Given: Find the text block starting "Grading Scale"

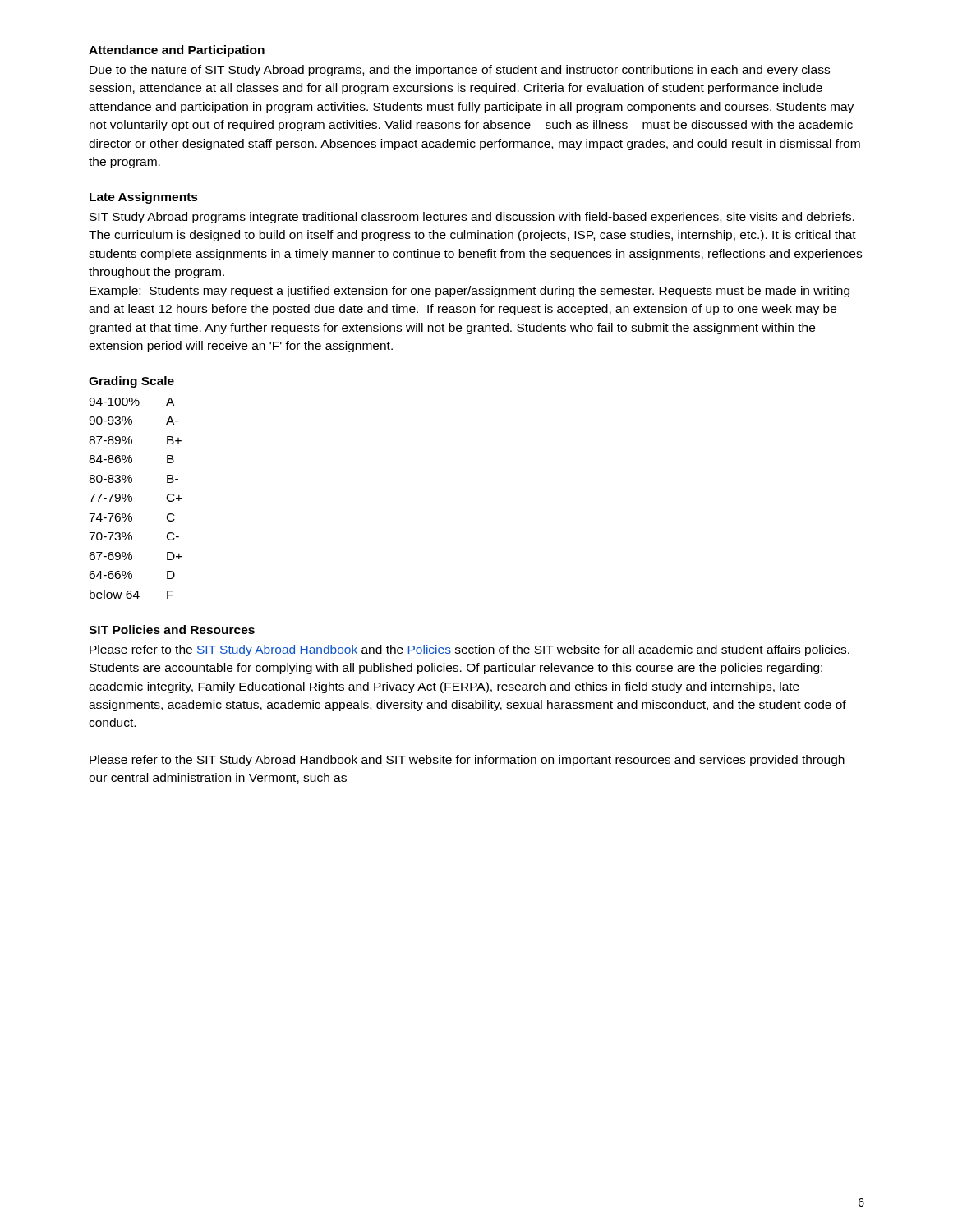Looking at the screenshot, I should coord(132,380).
